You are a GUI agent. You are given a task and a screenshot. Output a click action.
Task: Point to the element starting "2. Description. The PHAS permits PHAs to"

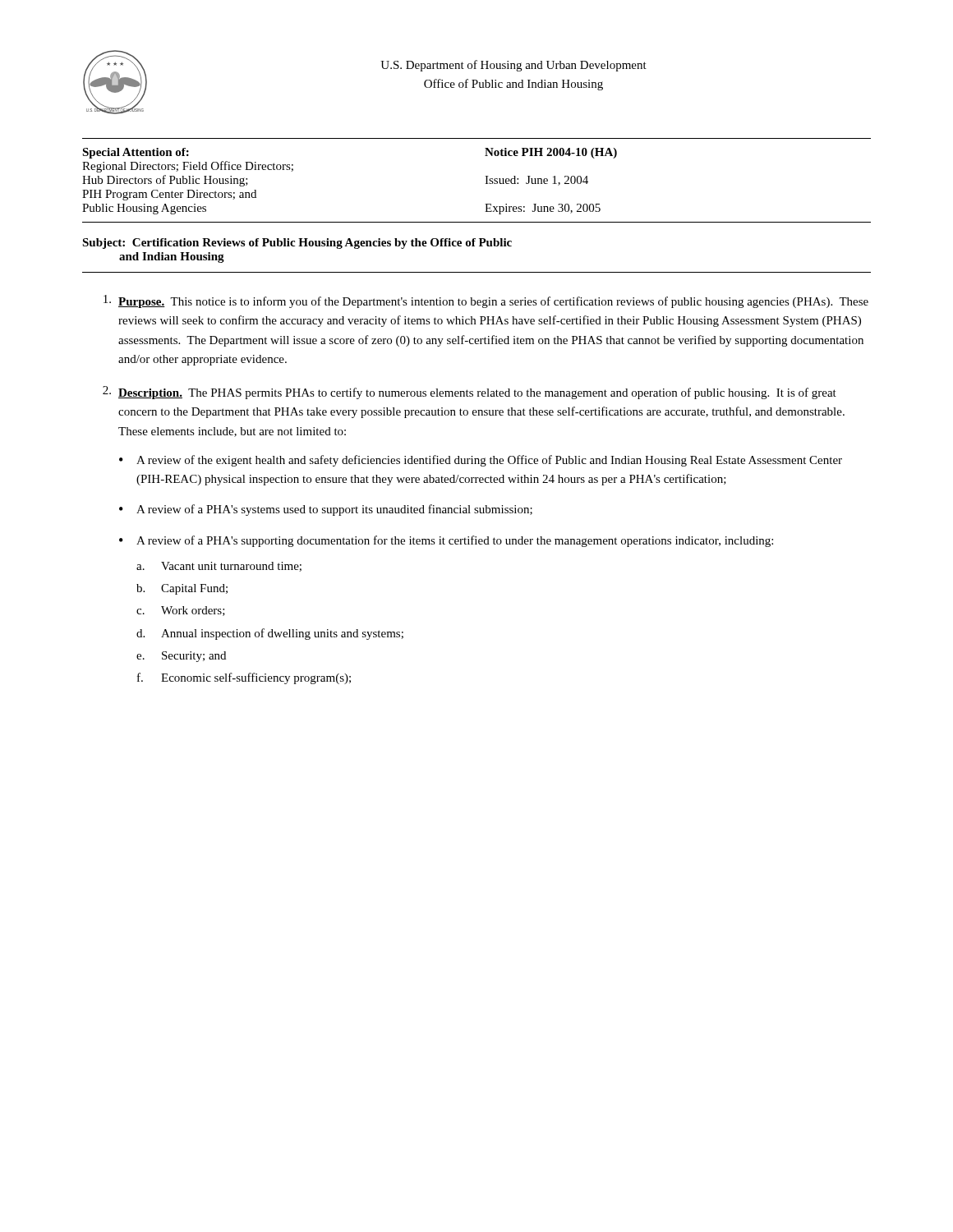[476, 543]
